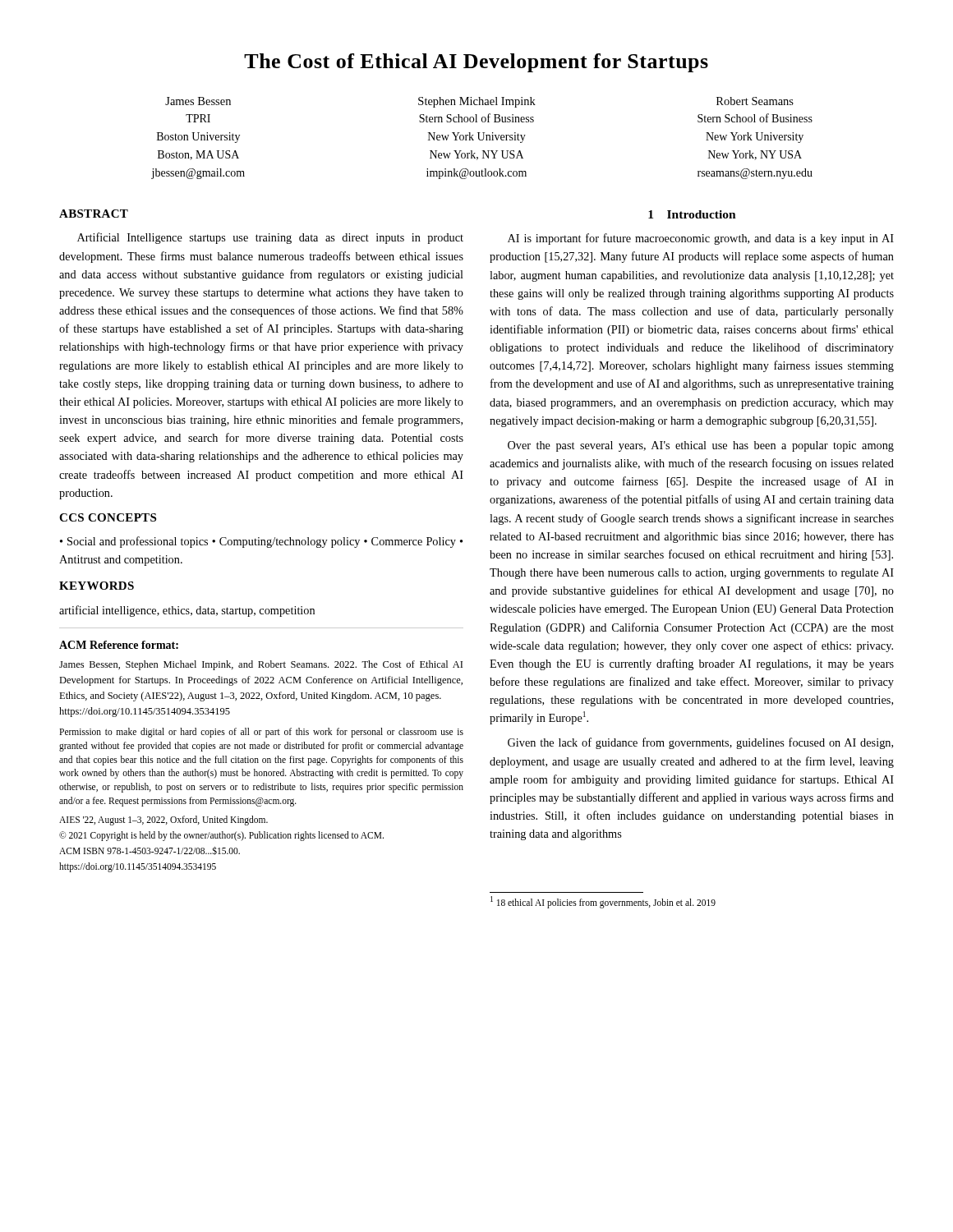Viewport: 953px width, 1232px height.
Task: Find the block on this page that starts "• Social and professional topics"
Action: coord(261,550)
